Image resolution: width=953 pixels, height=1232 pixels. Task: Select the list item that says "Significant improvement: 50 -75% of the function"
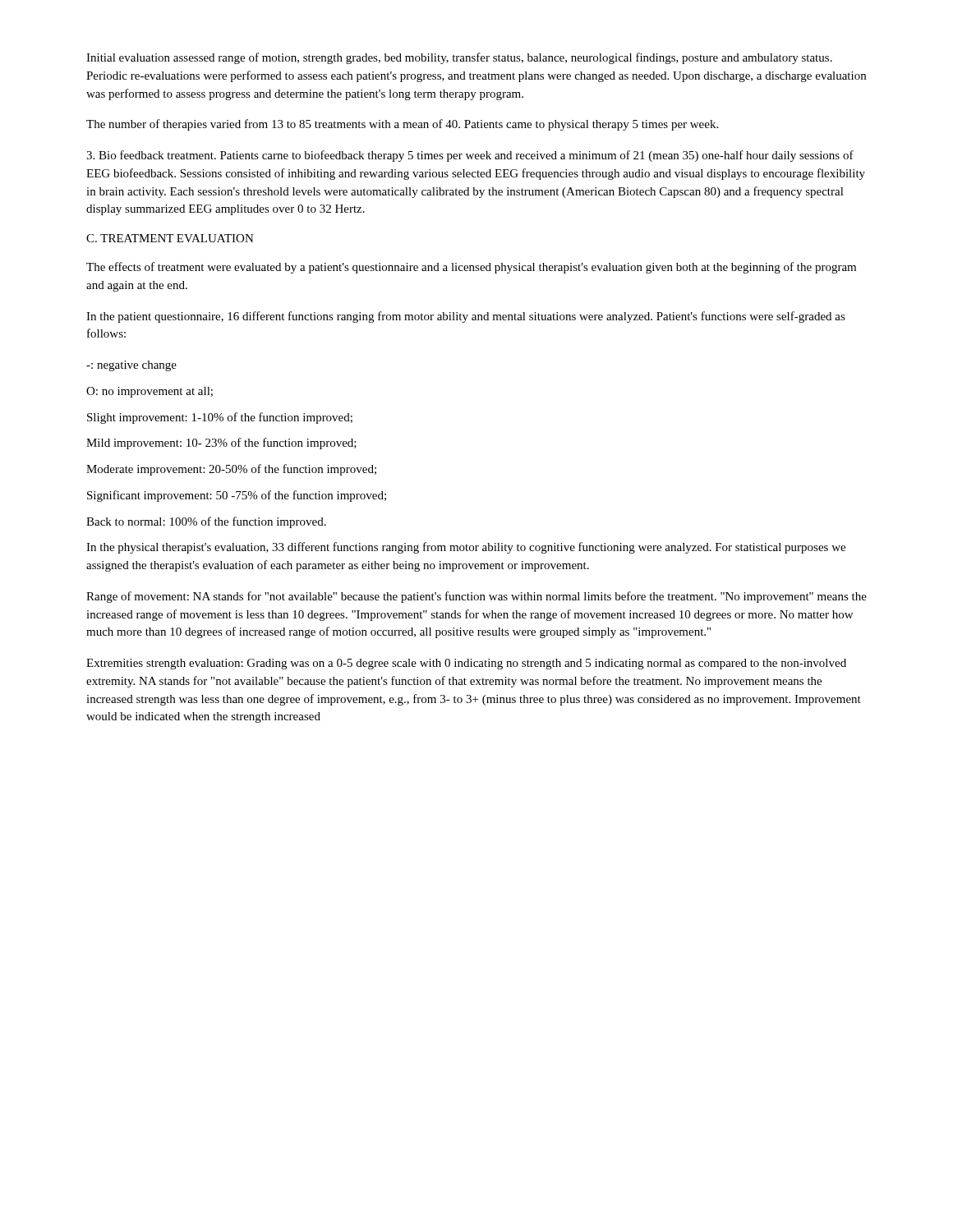(237, 495)
